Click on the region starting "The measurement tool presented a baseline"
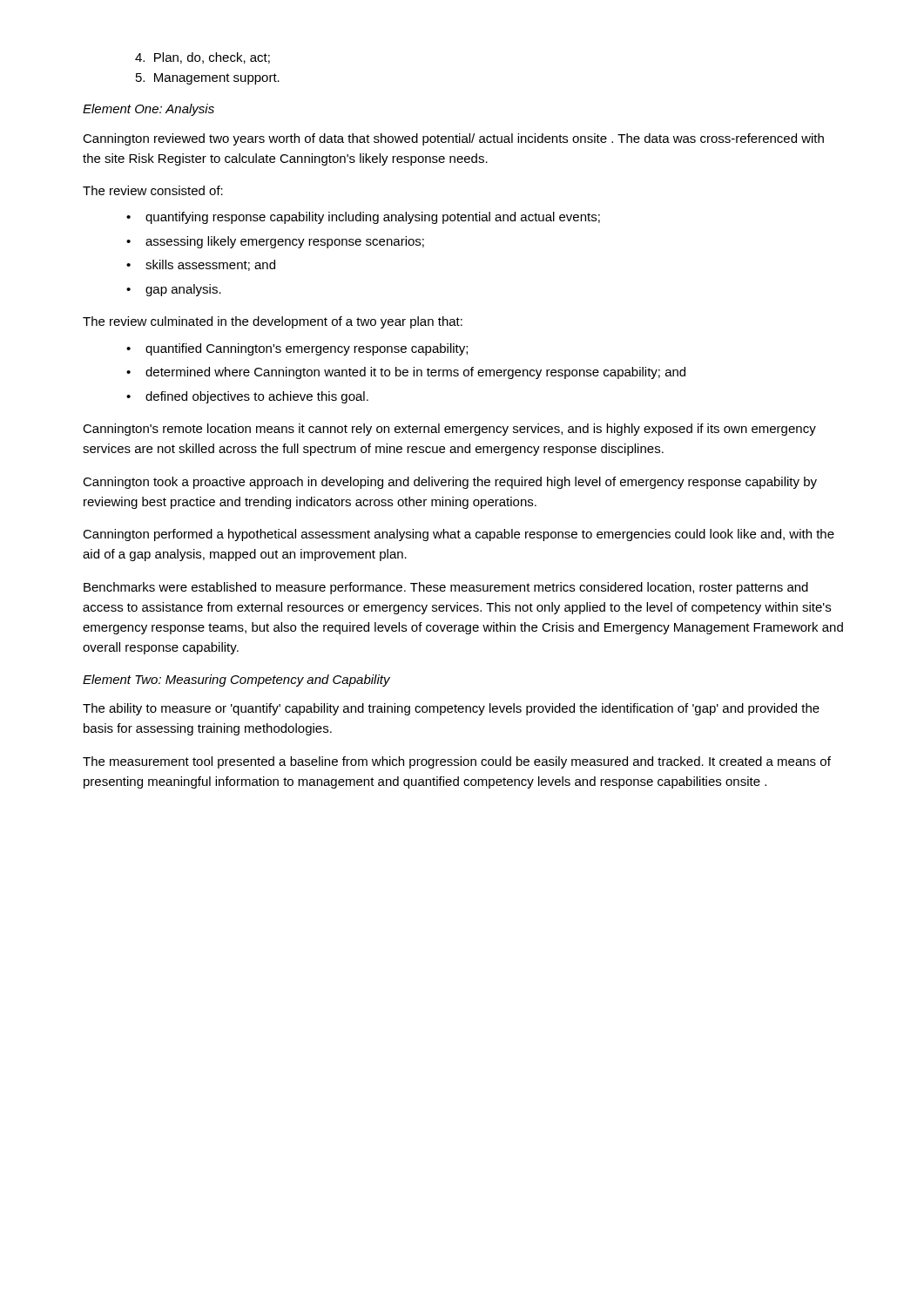The width and height of the screenshot is (924, 1307). pos(457,771)
